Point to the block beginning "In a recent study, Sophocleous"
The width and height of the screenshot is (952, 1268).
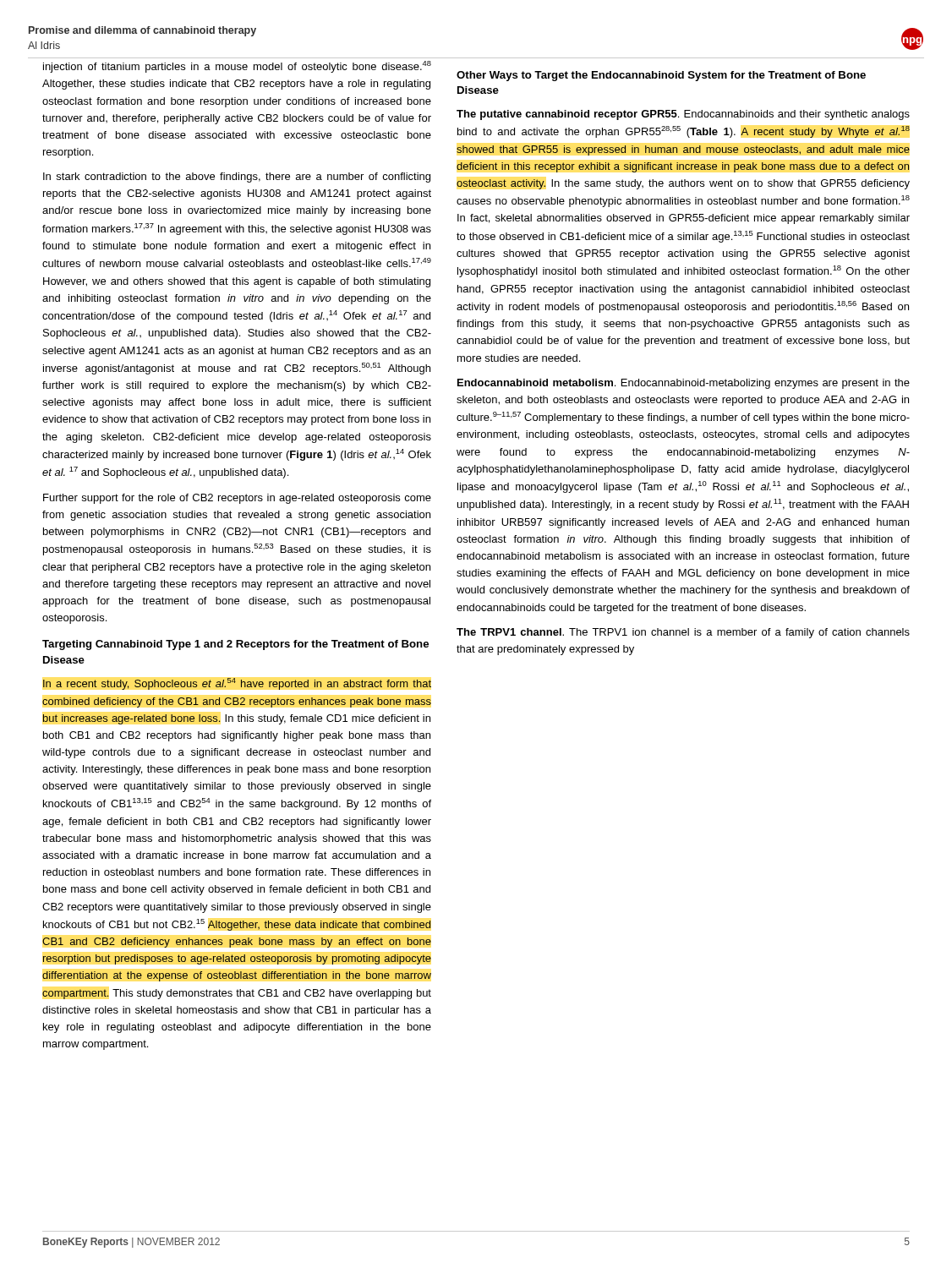tap(237, 863)
